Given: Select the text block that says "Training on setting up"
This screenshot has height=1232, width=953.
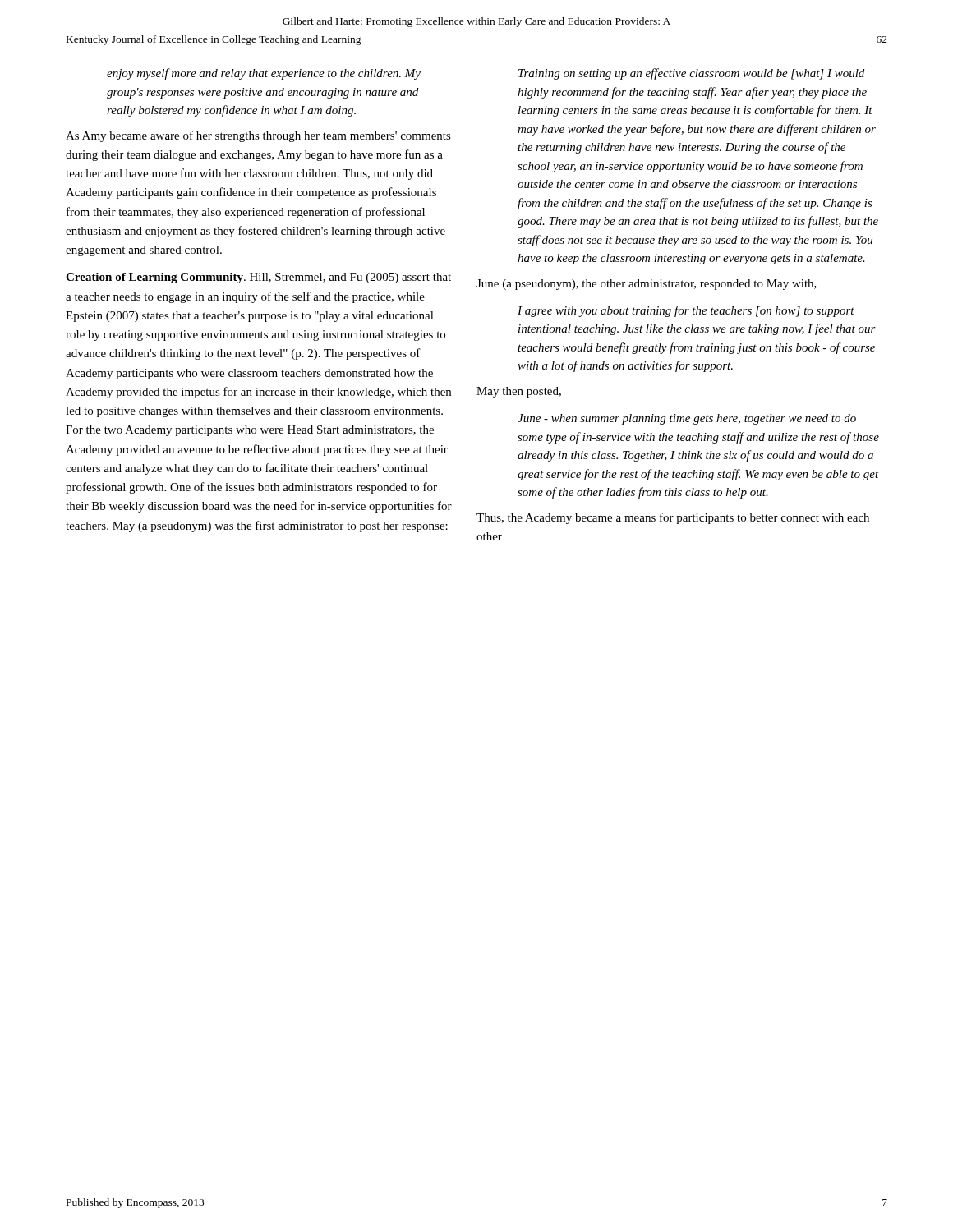Looking at the screenshot, I should (698, 166).
